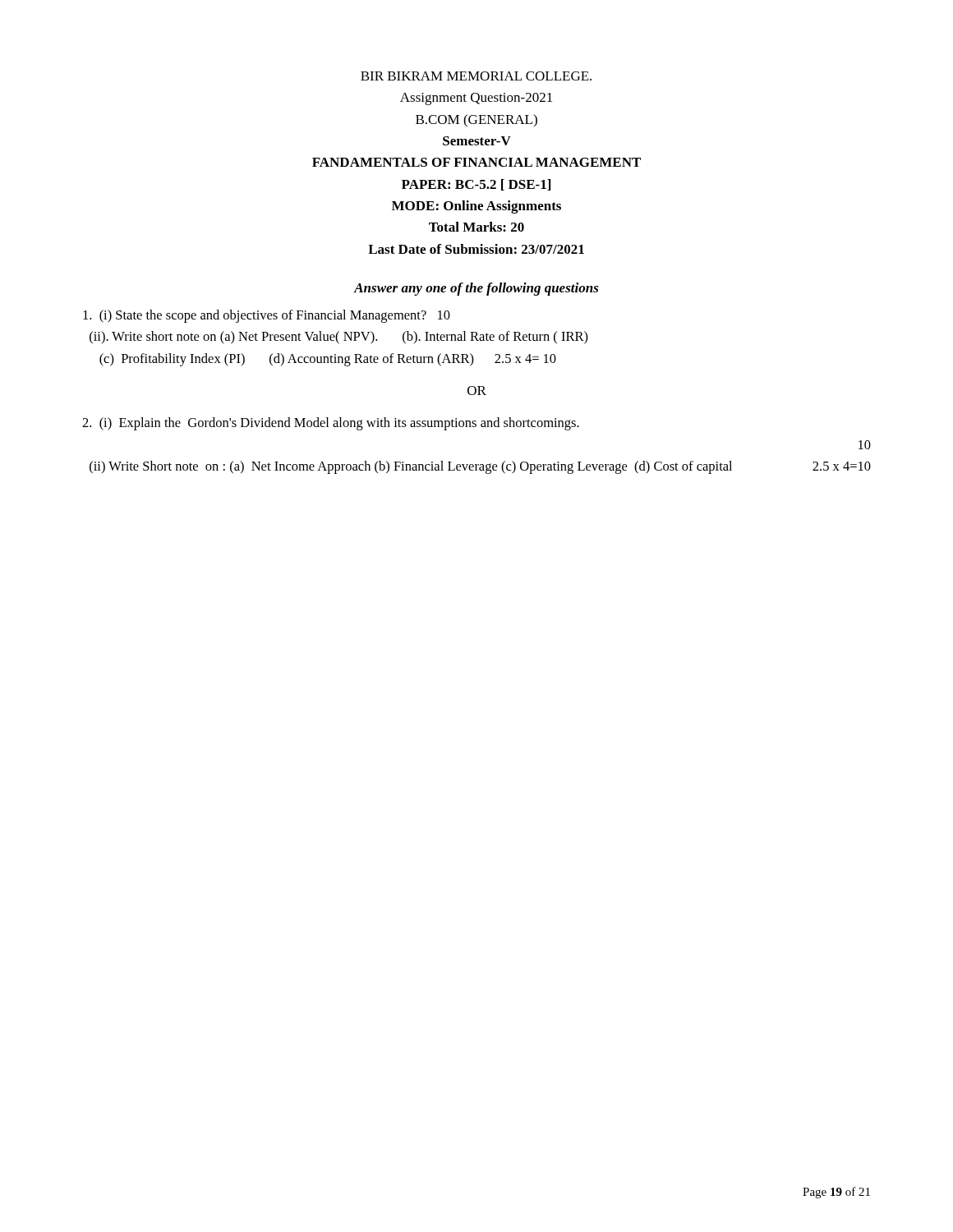Click on the section header with the text "Answer any one of"

[476, 288]
